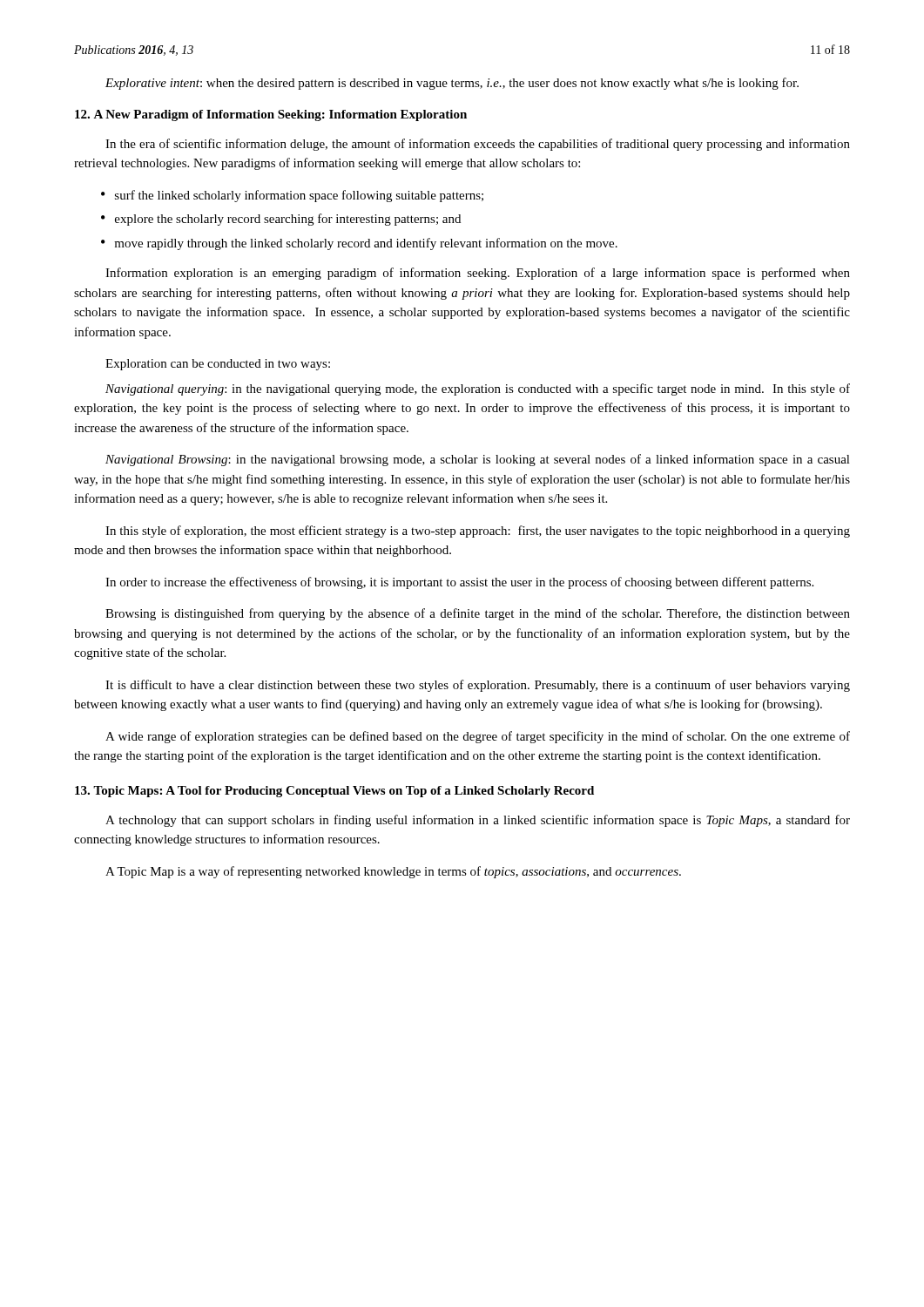Select the block starting "Navigational querying: in the navigational"

coord(462,408)
